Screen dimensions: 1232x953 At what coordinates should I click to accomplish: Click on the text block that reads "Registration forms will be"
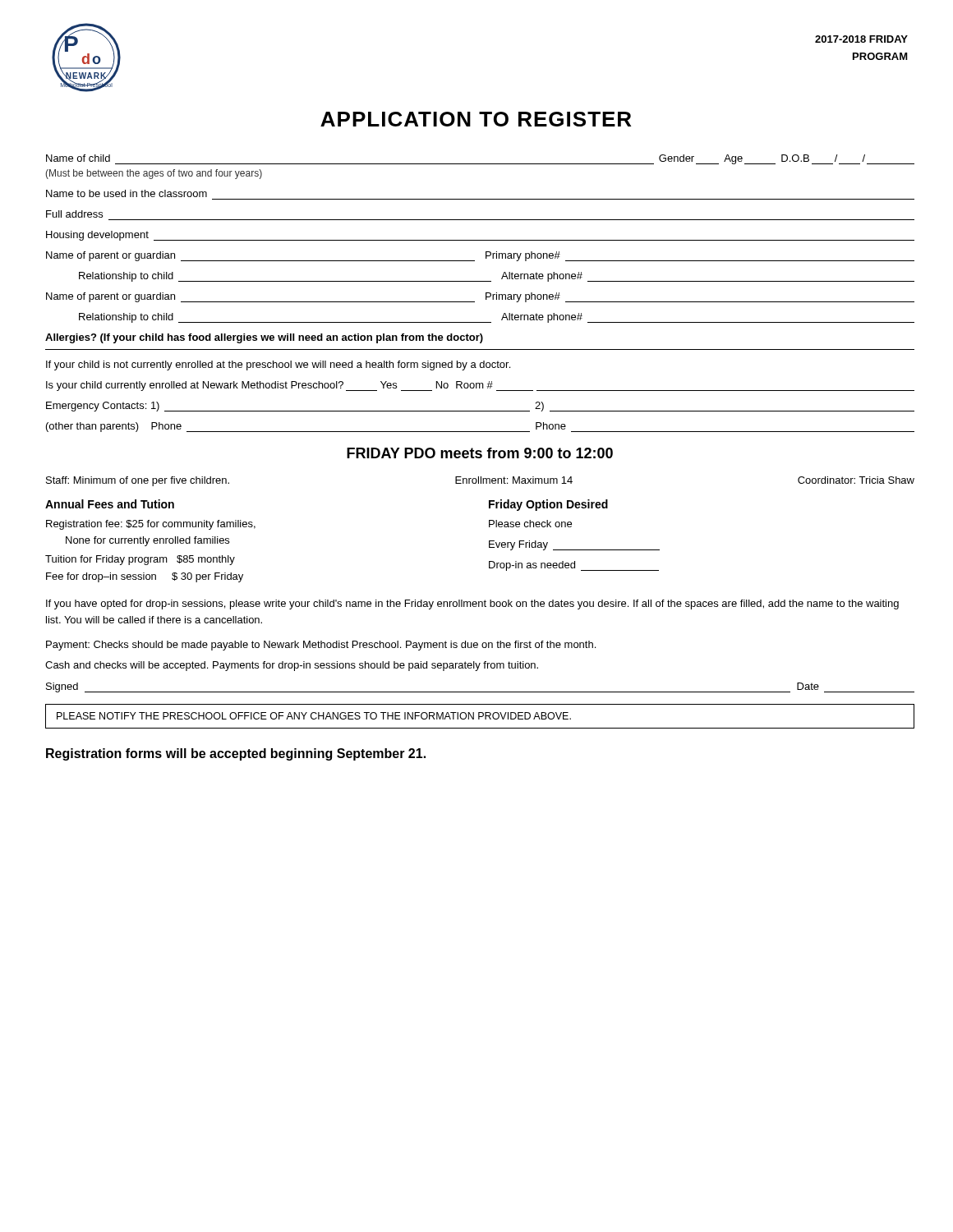(236, 753)
